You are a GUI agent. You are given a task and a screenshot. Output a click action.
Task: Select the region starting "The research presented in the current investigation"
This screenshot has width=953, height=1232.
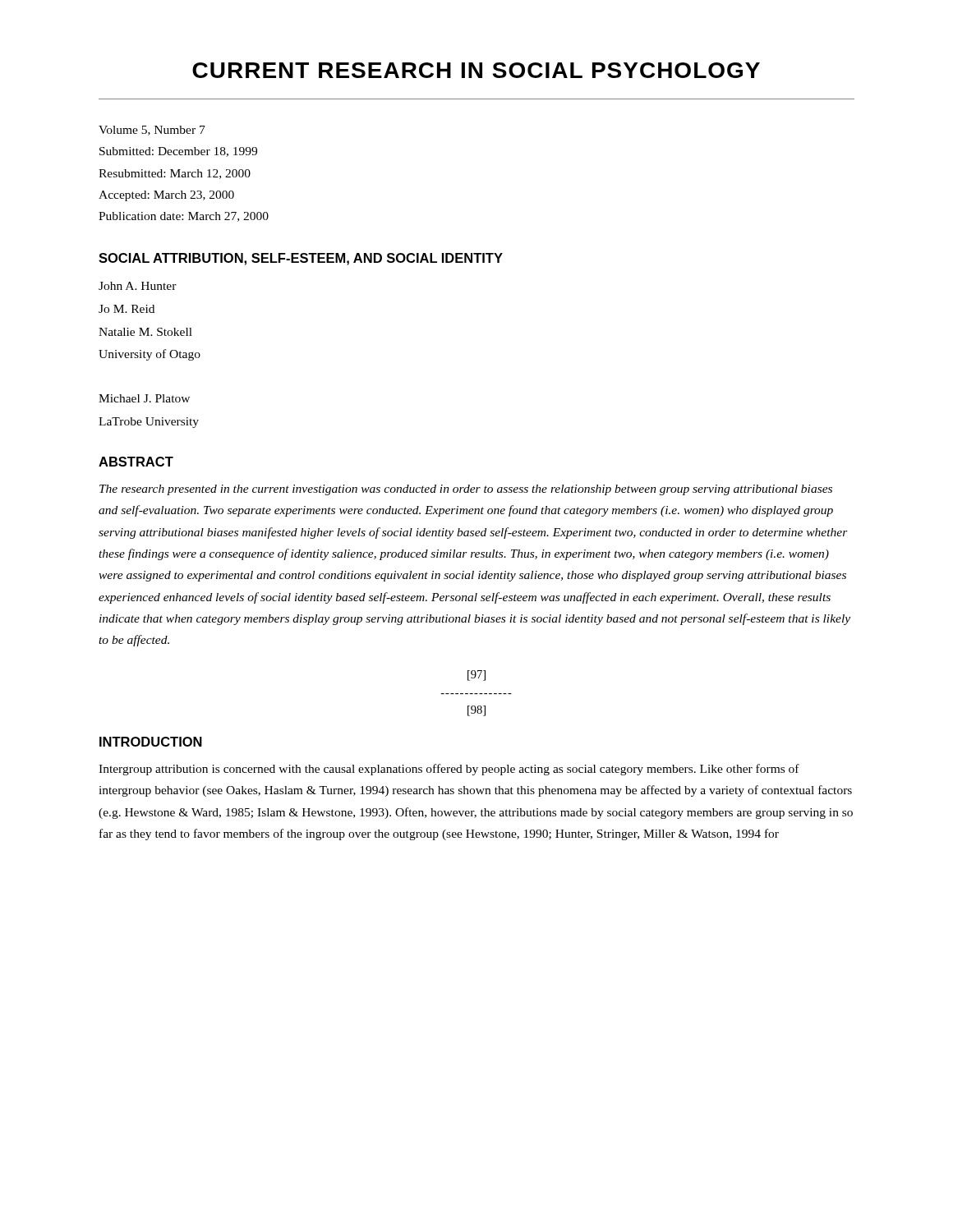(474, 564)
